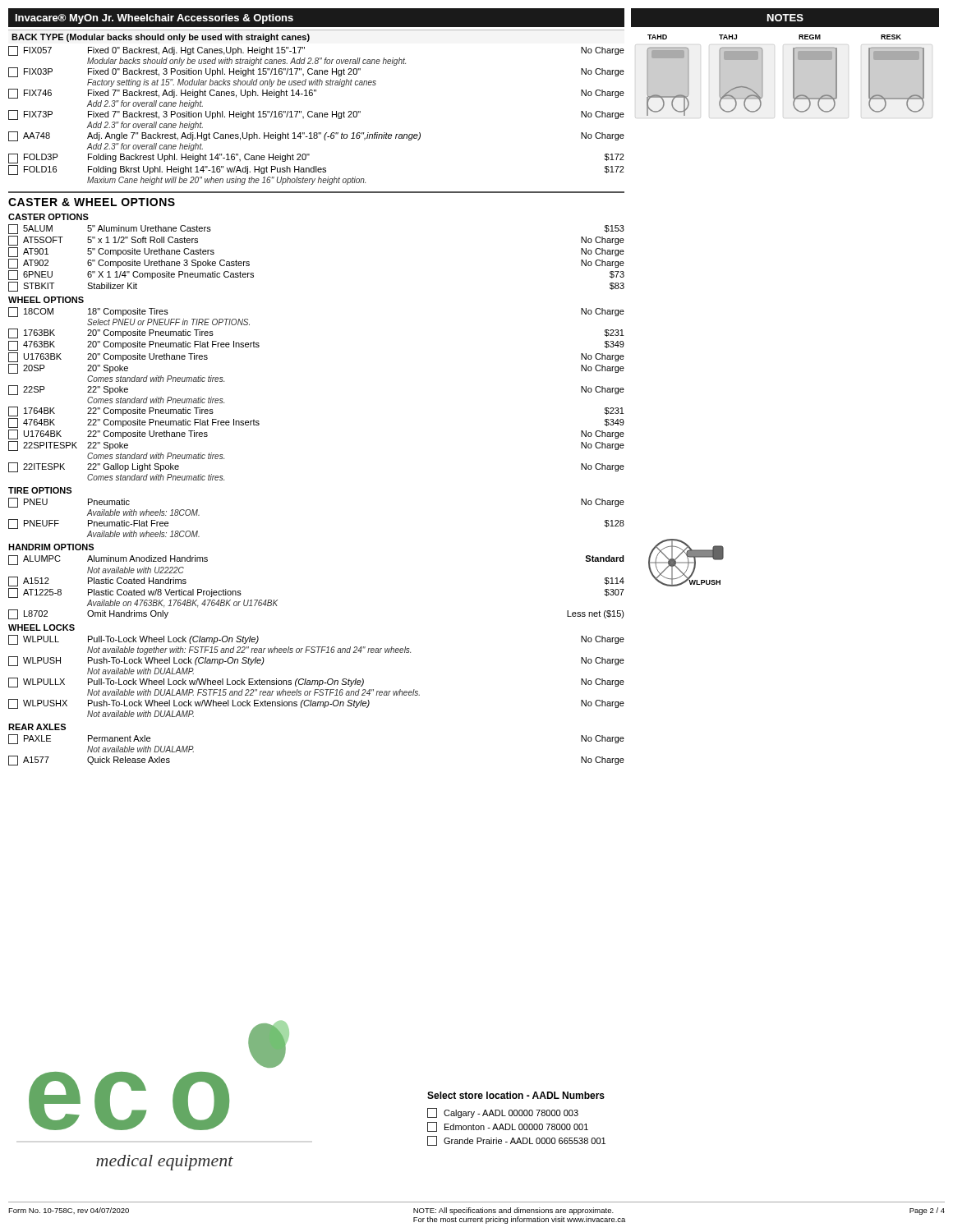
Task: Select the list item with the text "1763BK 20" Composite Pneumatic"
Action: tap(30, 333)
